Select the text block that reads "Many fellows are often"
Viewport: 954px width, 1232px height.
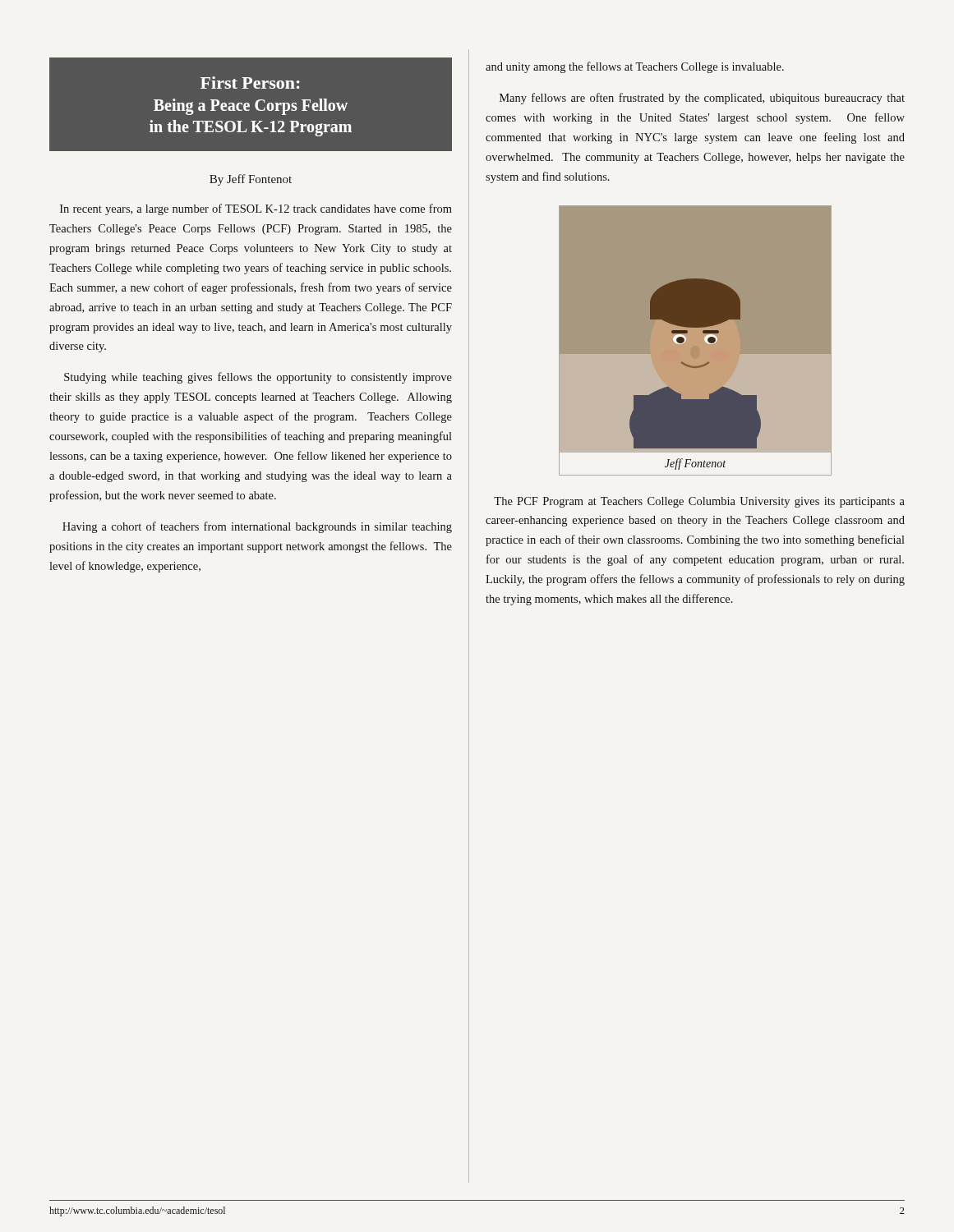695,137
